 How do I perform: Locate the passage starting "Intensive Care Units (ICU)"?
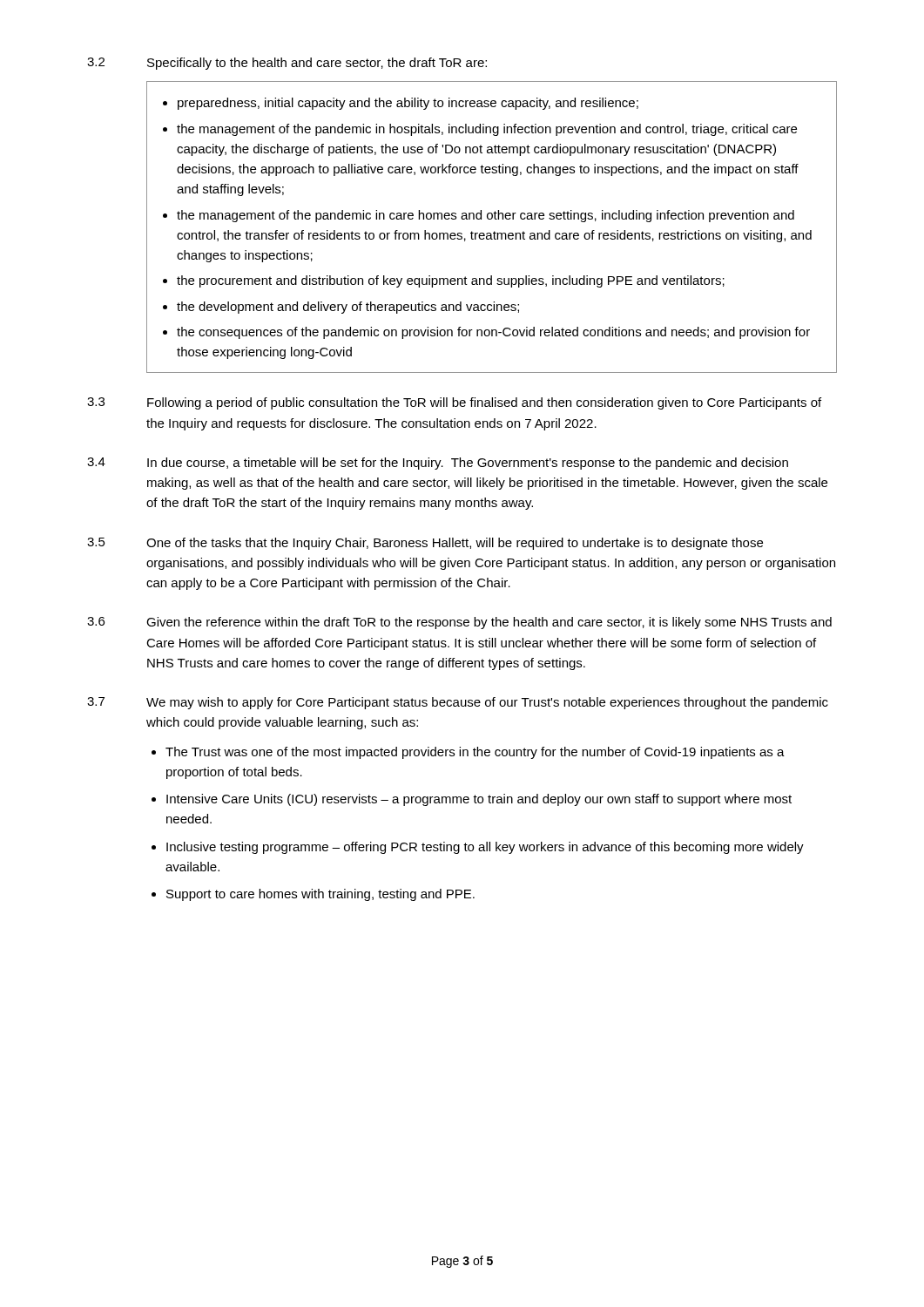[479, 809]
